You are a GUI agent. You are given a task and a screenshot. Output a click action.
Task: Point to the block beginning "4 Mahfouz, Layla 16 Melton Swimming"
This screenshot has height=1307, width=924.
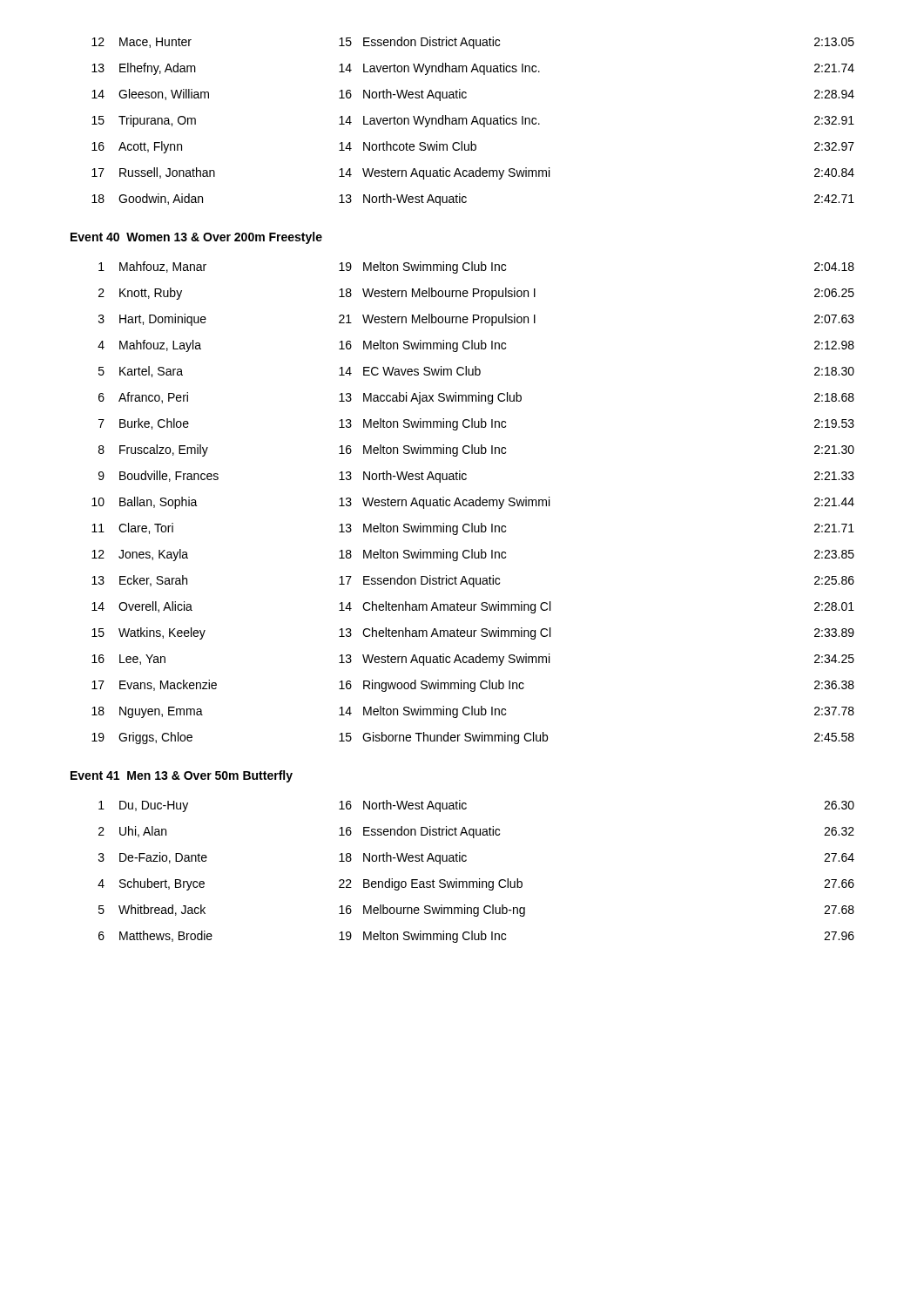[462, 345]
